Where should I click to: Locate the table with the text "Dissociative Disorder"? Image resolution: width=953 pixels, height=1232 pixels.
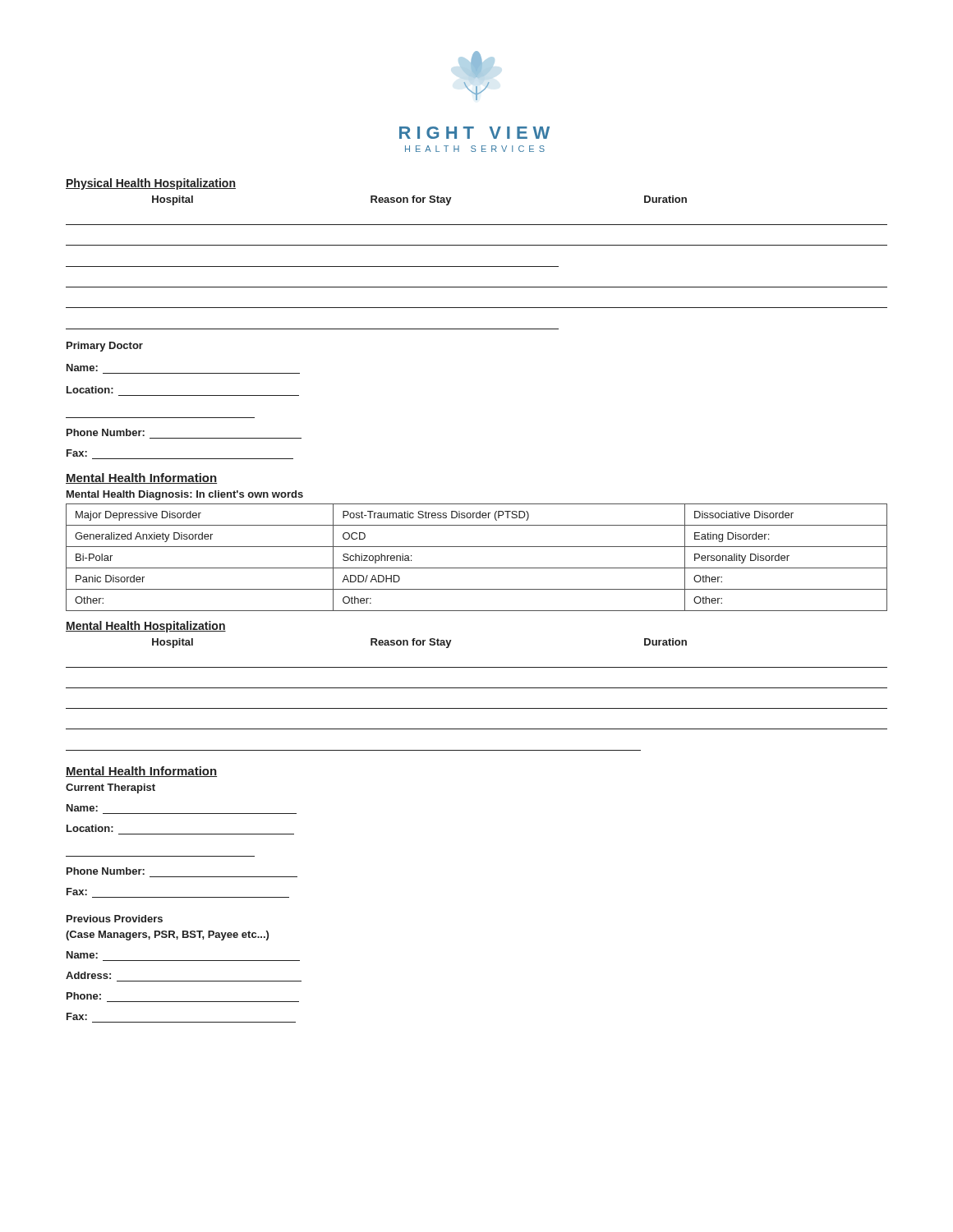click(476, 557)
